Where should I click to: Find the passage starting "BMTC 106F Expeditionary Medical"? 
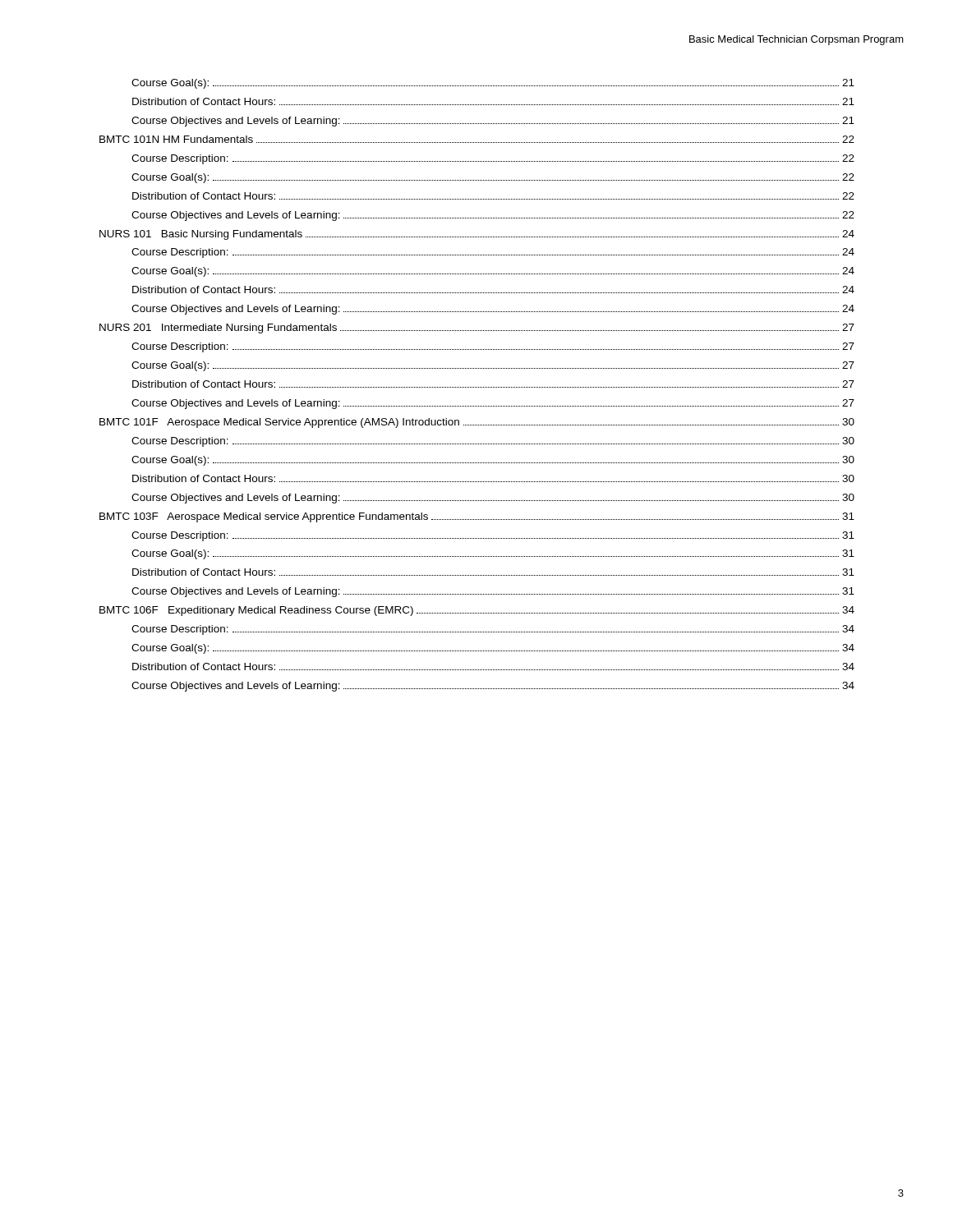click(476, 611)
